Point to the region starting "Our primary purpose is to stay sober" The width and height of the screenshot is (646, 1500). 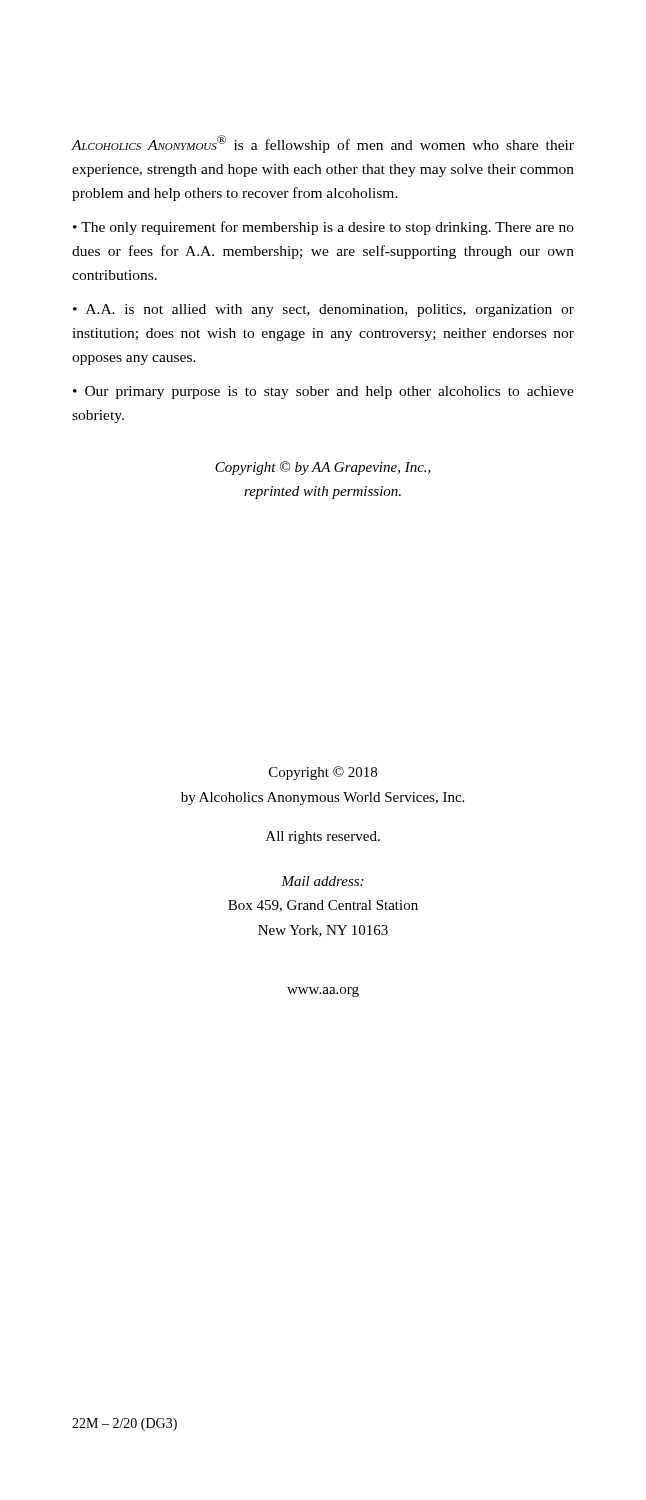click(x=323, y=403)
